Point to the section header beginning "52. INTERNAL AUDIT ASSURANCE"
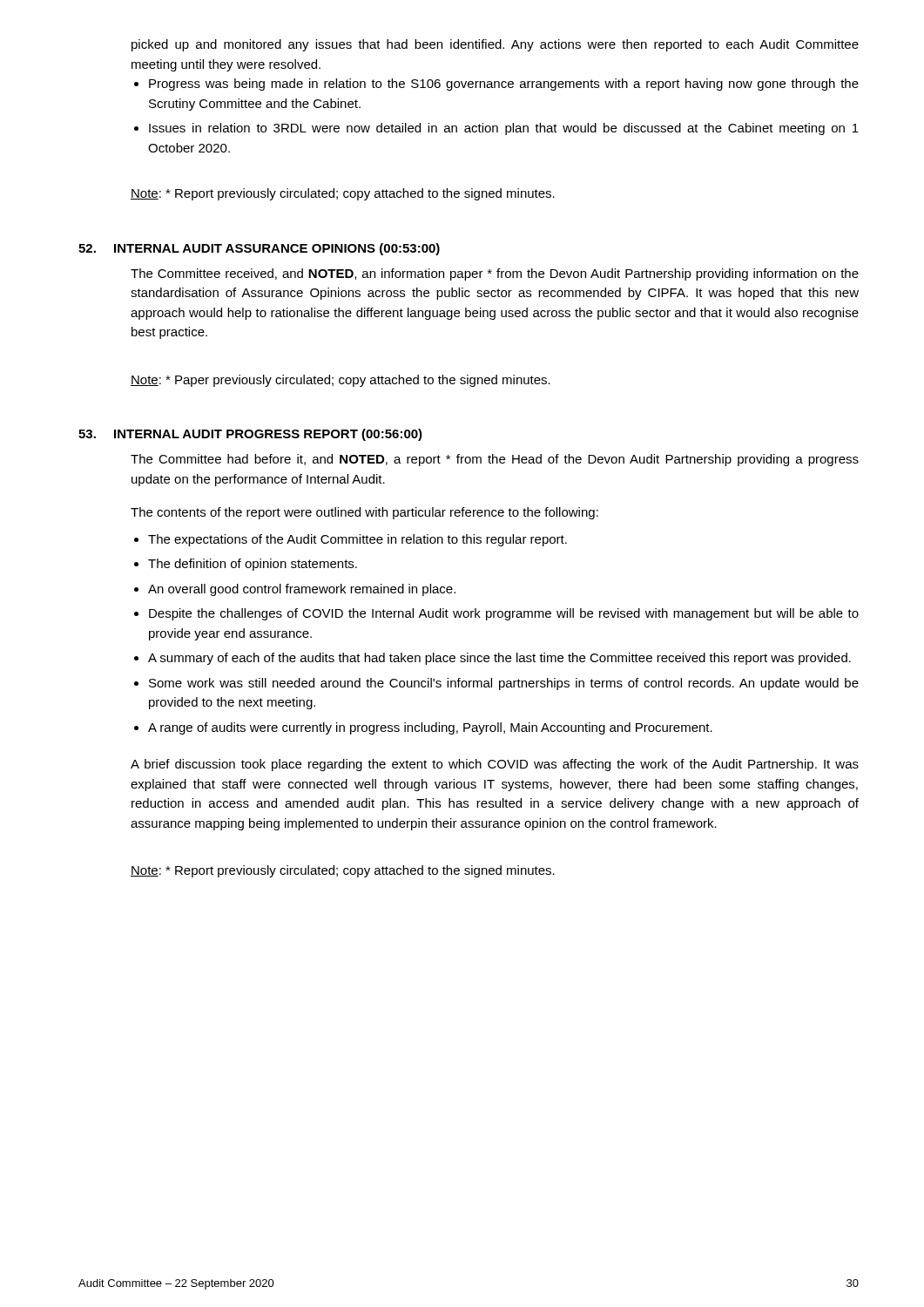 [x=259, y=247]
